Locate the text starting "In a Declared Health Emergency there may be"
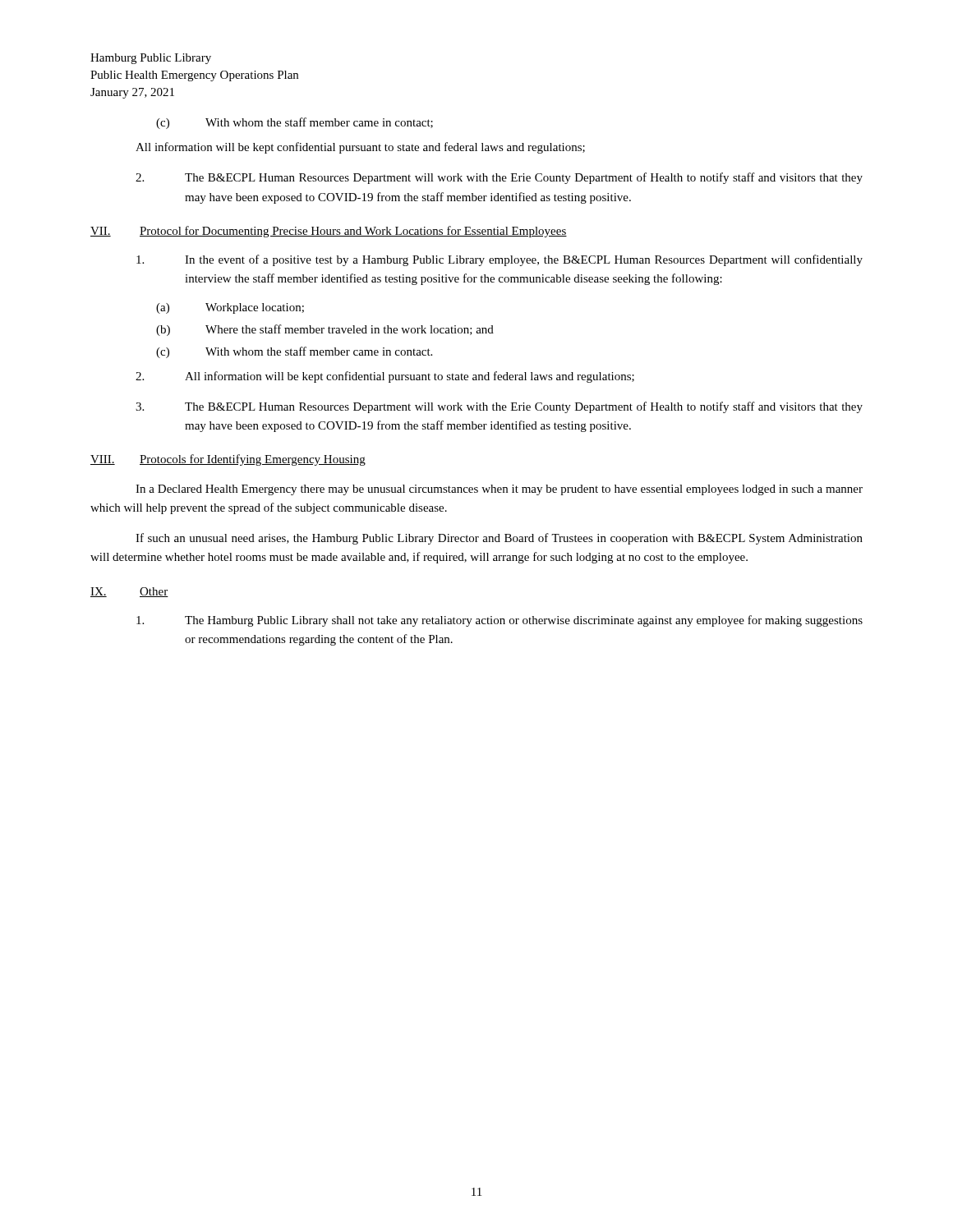This screenshot has width=953, height=1232. [x=476, y=498]
